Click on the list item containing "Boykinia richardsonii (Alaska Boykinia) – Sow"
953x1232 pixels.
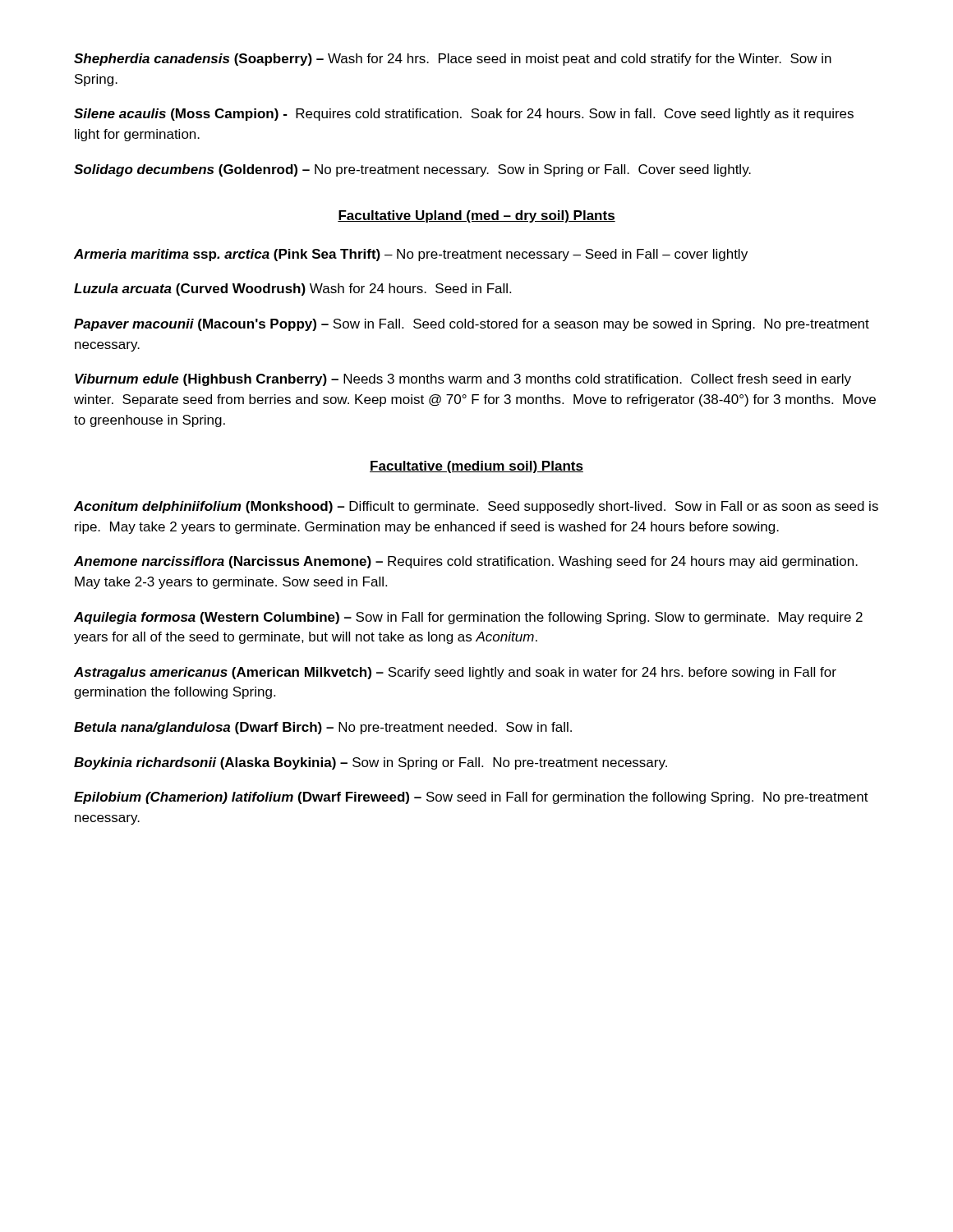tap(371, 762)
